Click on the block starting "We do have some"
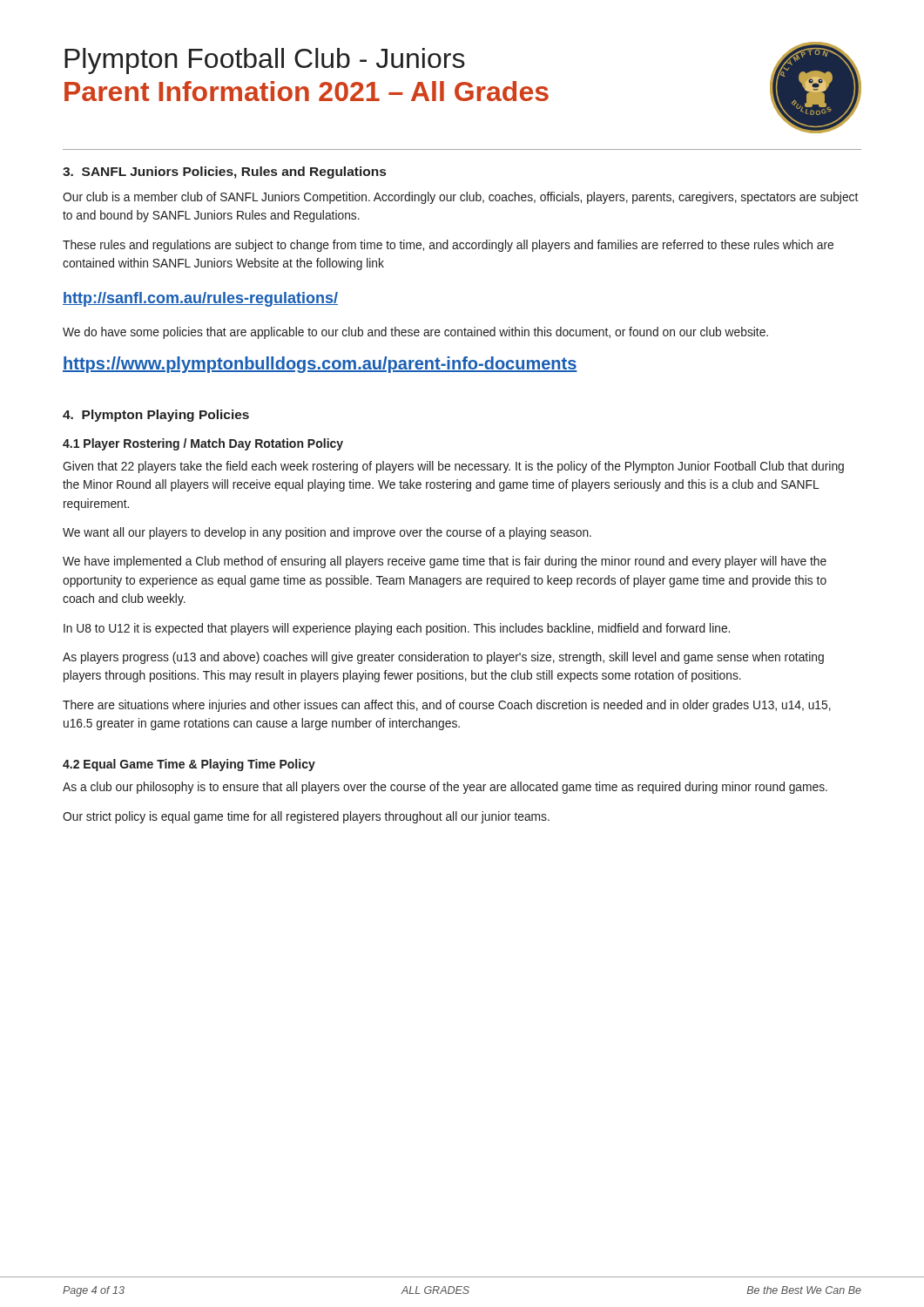 [x=416, y=332]
